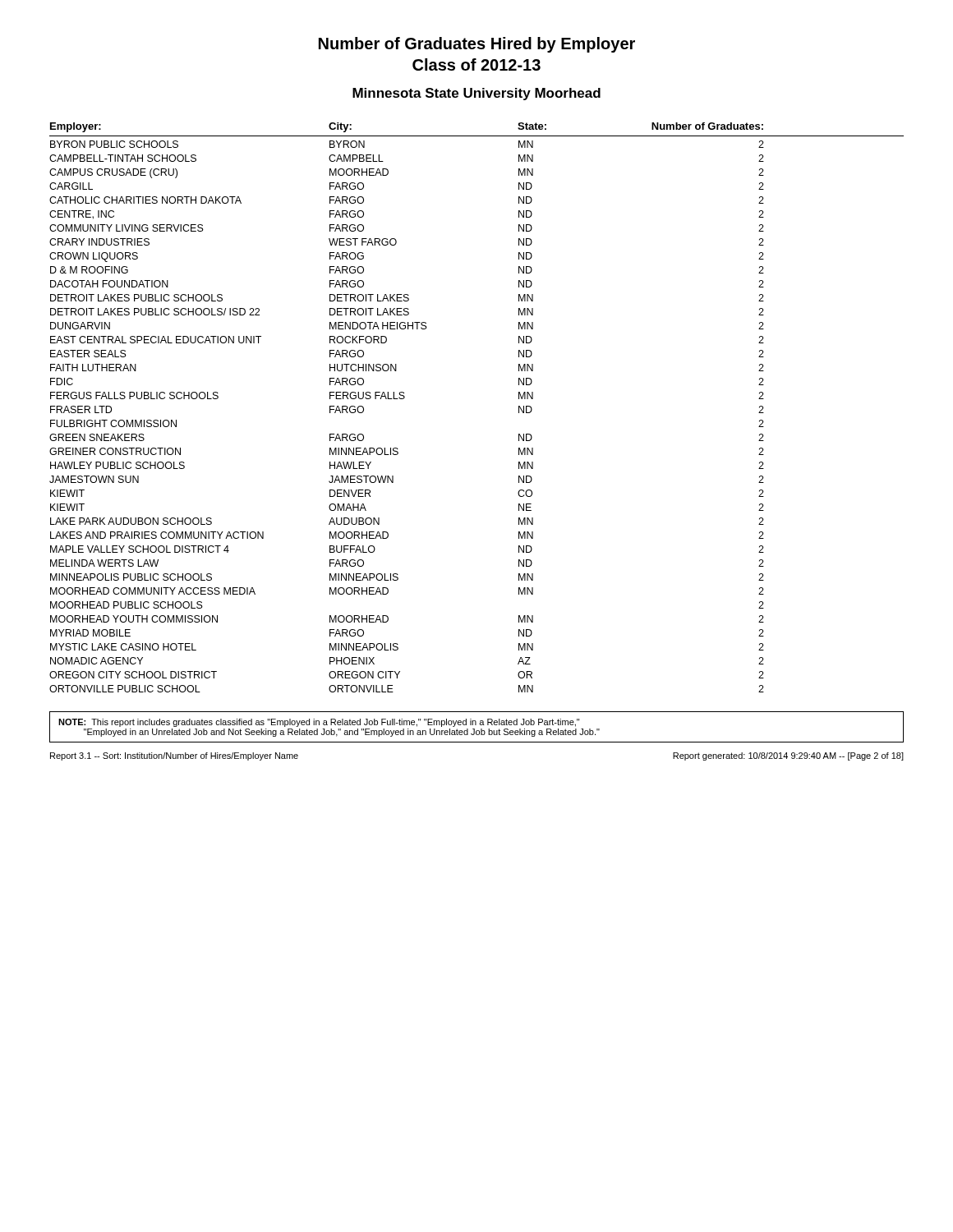Locate the table
Screen dimensions: 1232x953
(x=476, y=408)
